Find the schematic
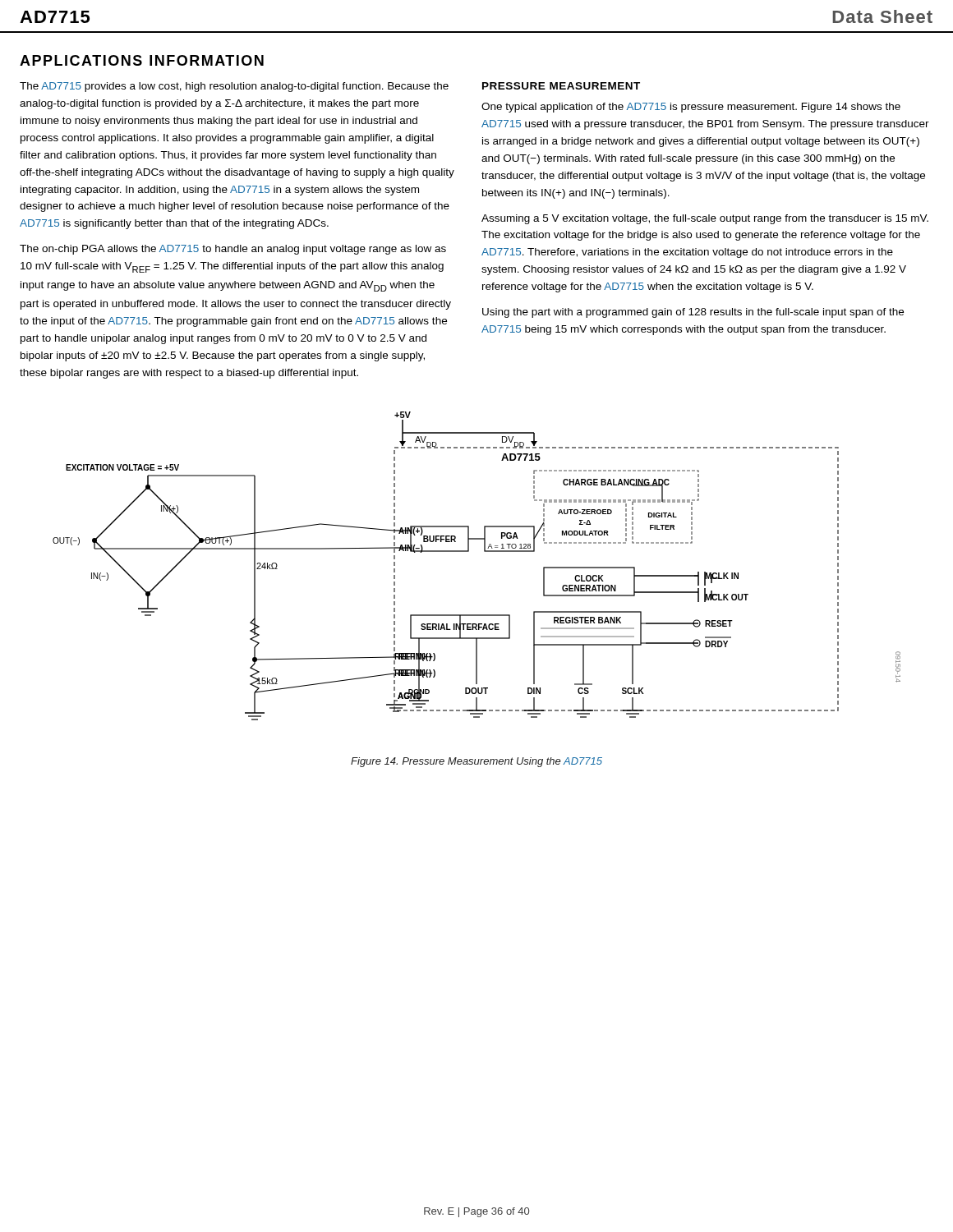This screenshot has height=1232, width=953. click(476, 586)
